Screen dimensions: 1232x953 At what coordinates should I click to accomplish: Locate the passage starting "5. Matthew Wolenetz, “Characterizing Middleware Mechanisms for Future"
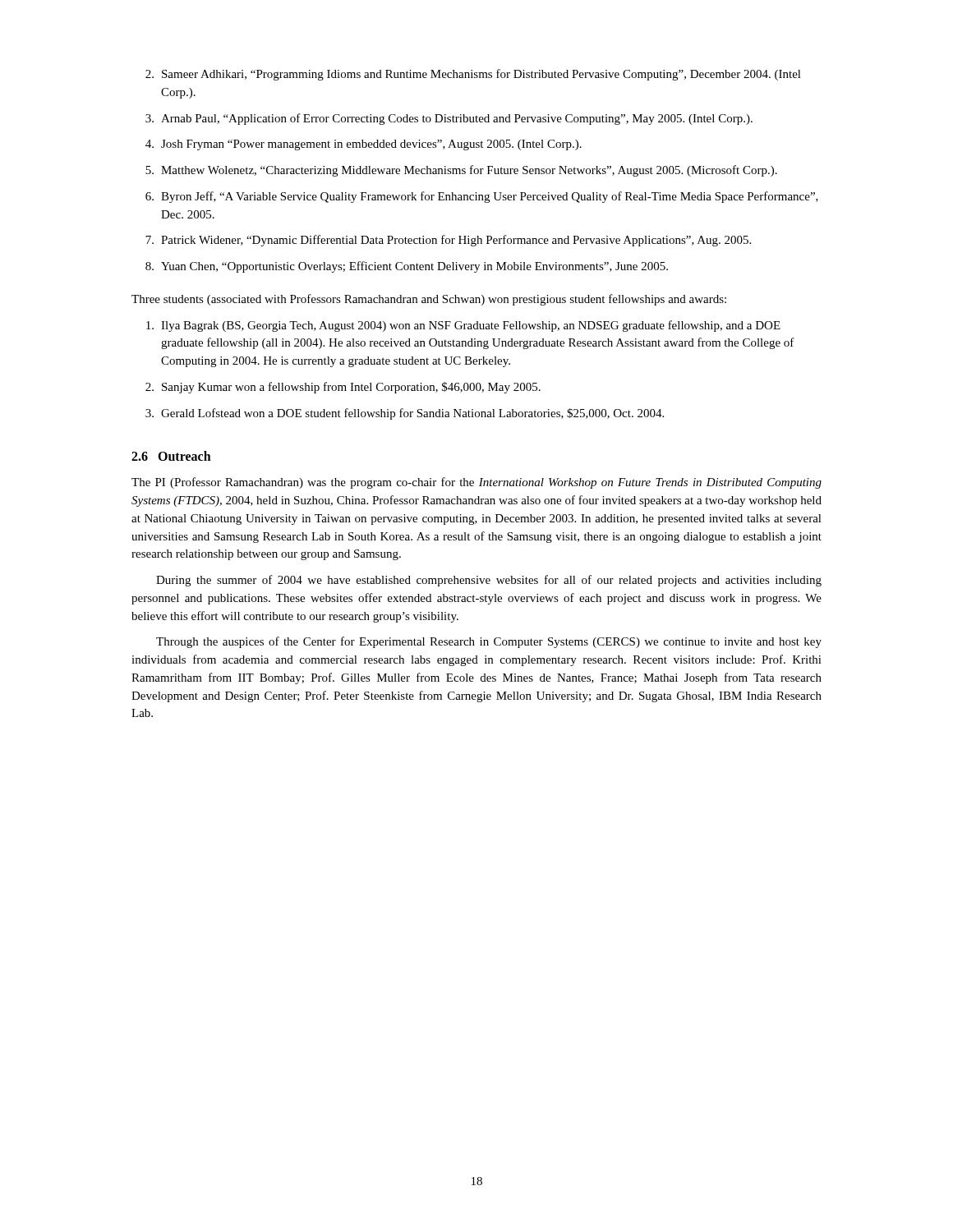coord(476,171)
